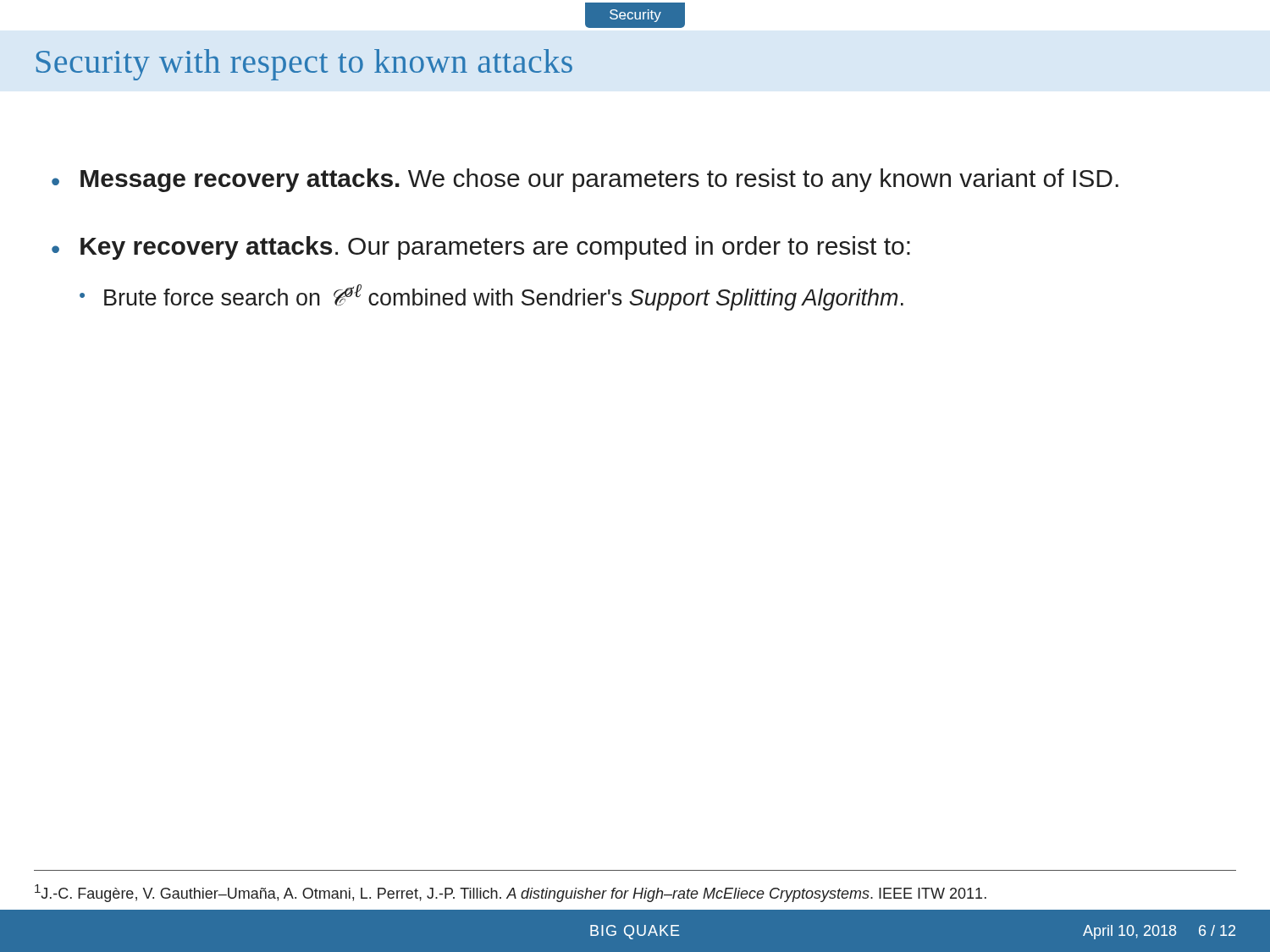
Task: Navigate to the text block starting "• Key recovery"
Action: [x=635, y=271]
